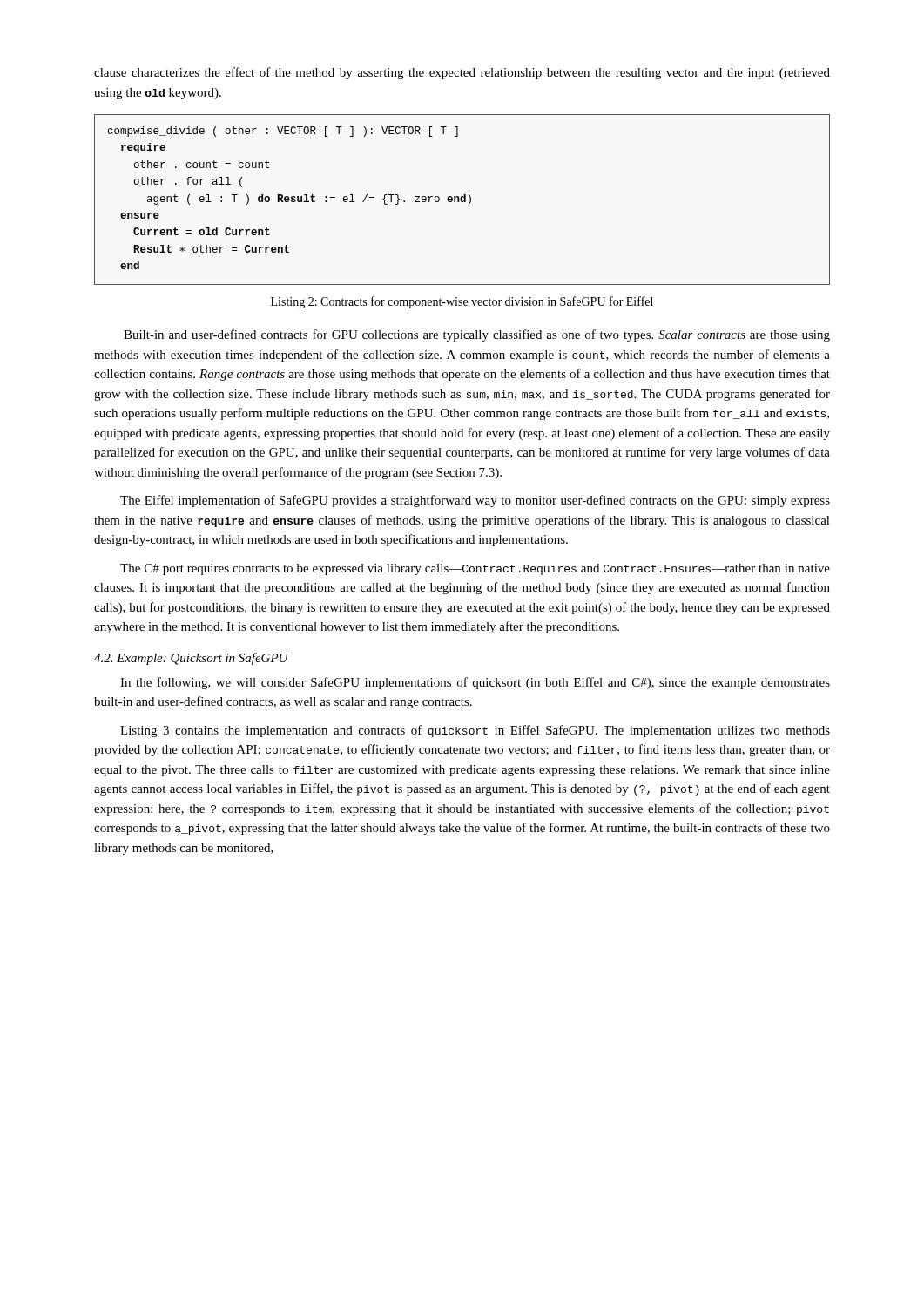This screenshot has height=1307, width=924.
Task: Find the text block containing "Built-in and user-defined contracts"
Action: (x=462, y=404)
